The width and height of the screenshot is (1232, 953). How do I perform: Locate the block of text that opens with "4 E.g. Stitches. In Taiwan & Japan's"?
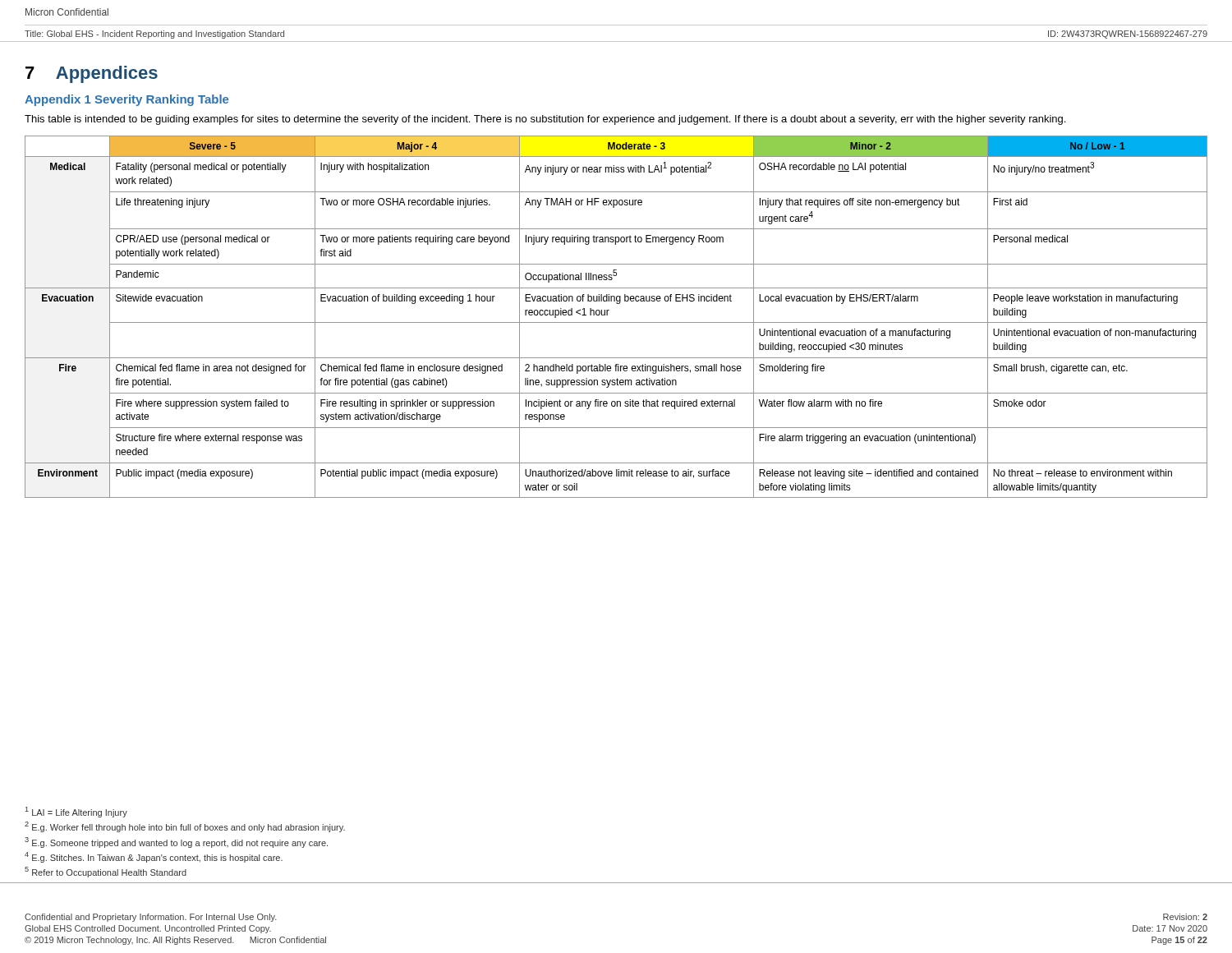tap(154, 856)
